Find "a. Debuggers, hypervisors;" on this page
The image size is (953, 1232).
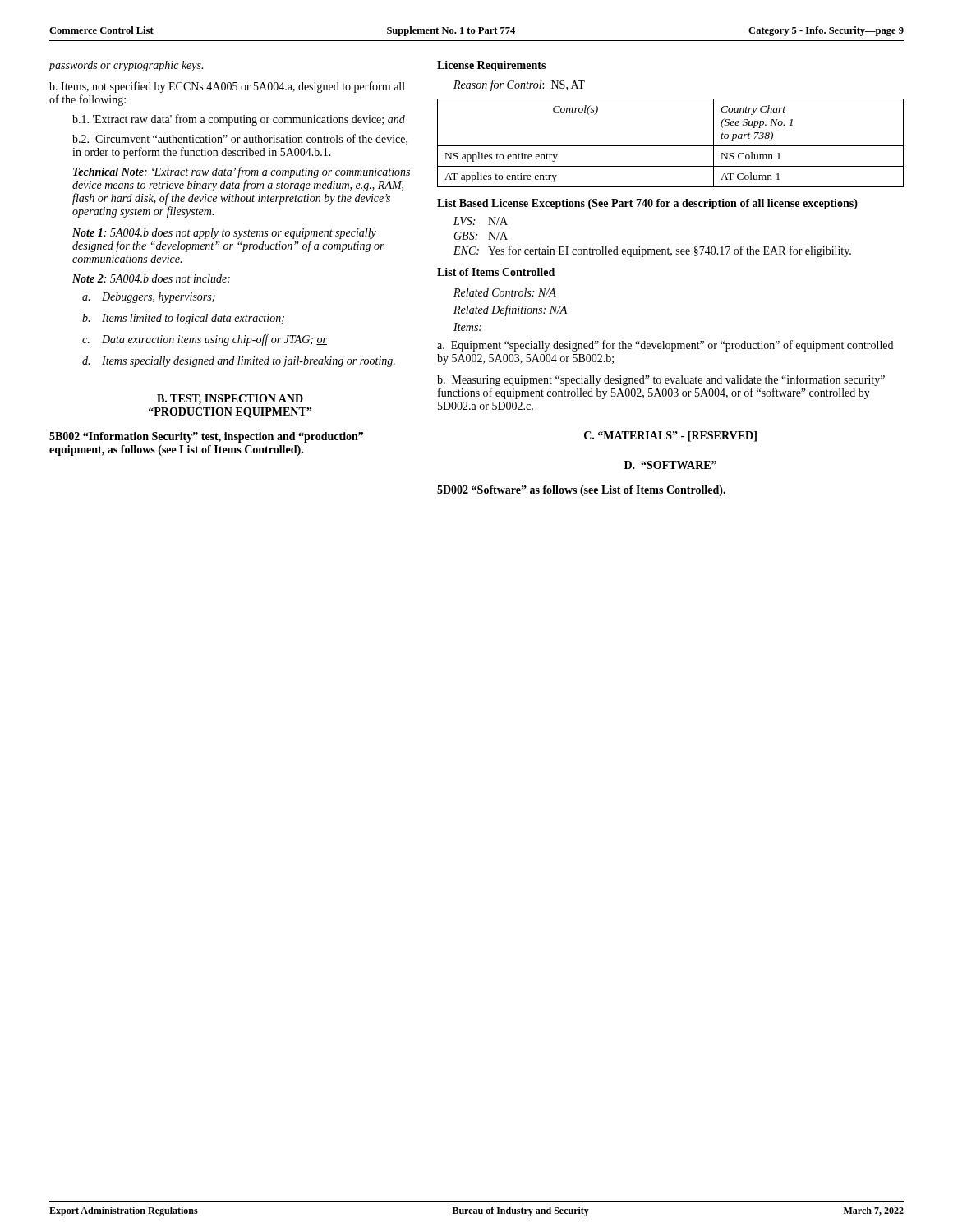tap(149, 298)
